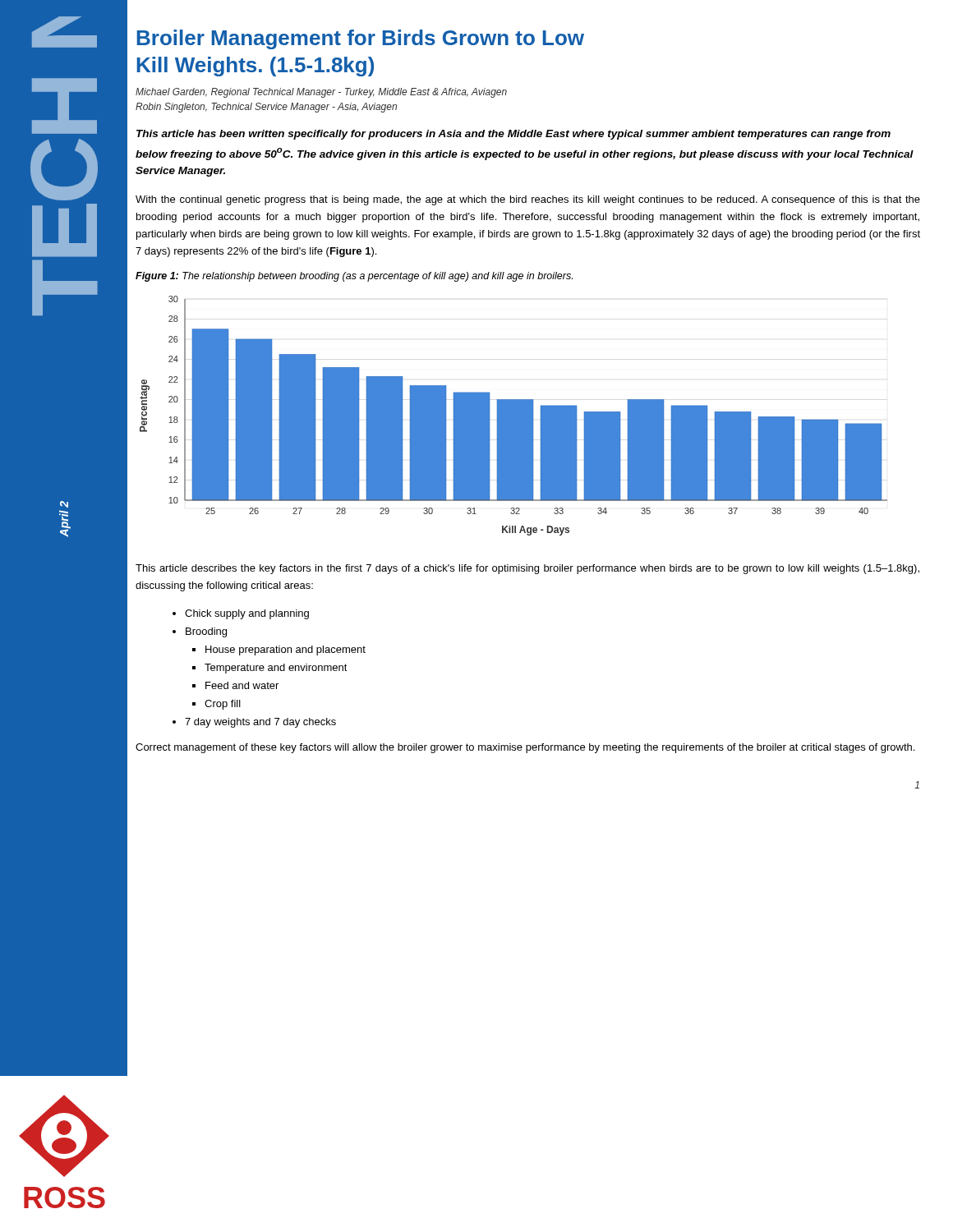Find the element starting "Chick supply and planning"
Screen dimensions: 1232x953
pyautogui.click(x=247, y=613)
